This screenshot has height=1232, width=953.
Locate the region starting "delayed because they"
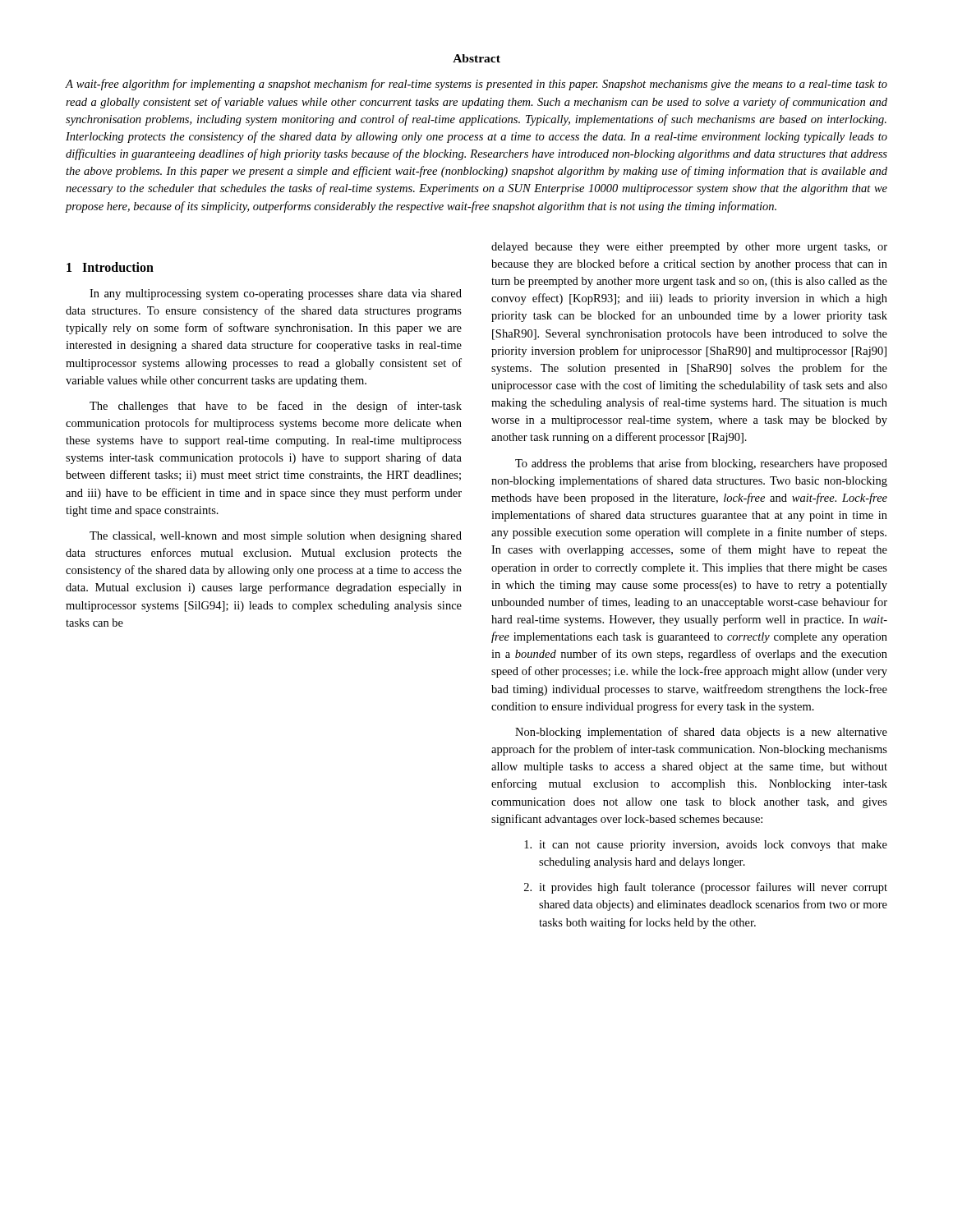(689, 342)
